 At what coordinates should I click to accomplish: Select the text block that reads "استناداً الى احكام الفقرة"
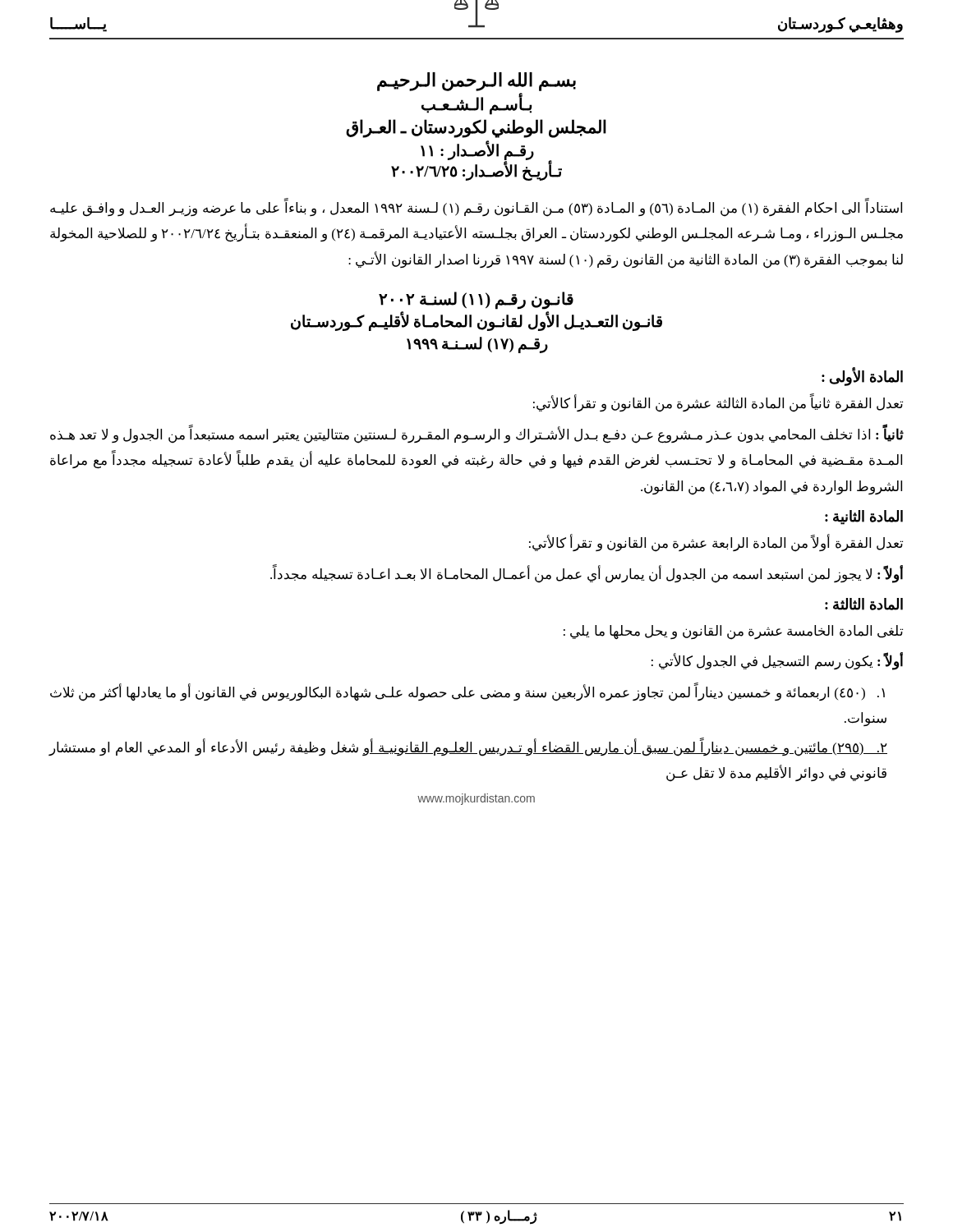[476, 234]
